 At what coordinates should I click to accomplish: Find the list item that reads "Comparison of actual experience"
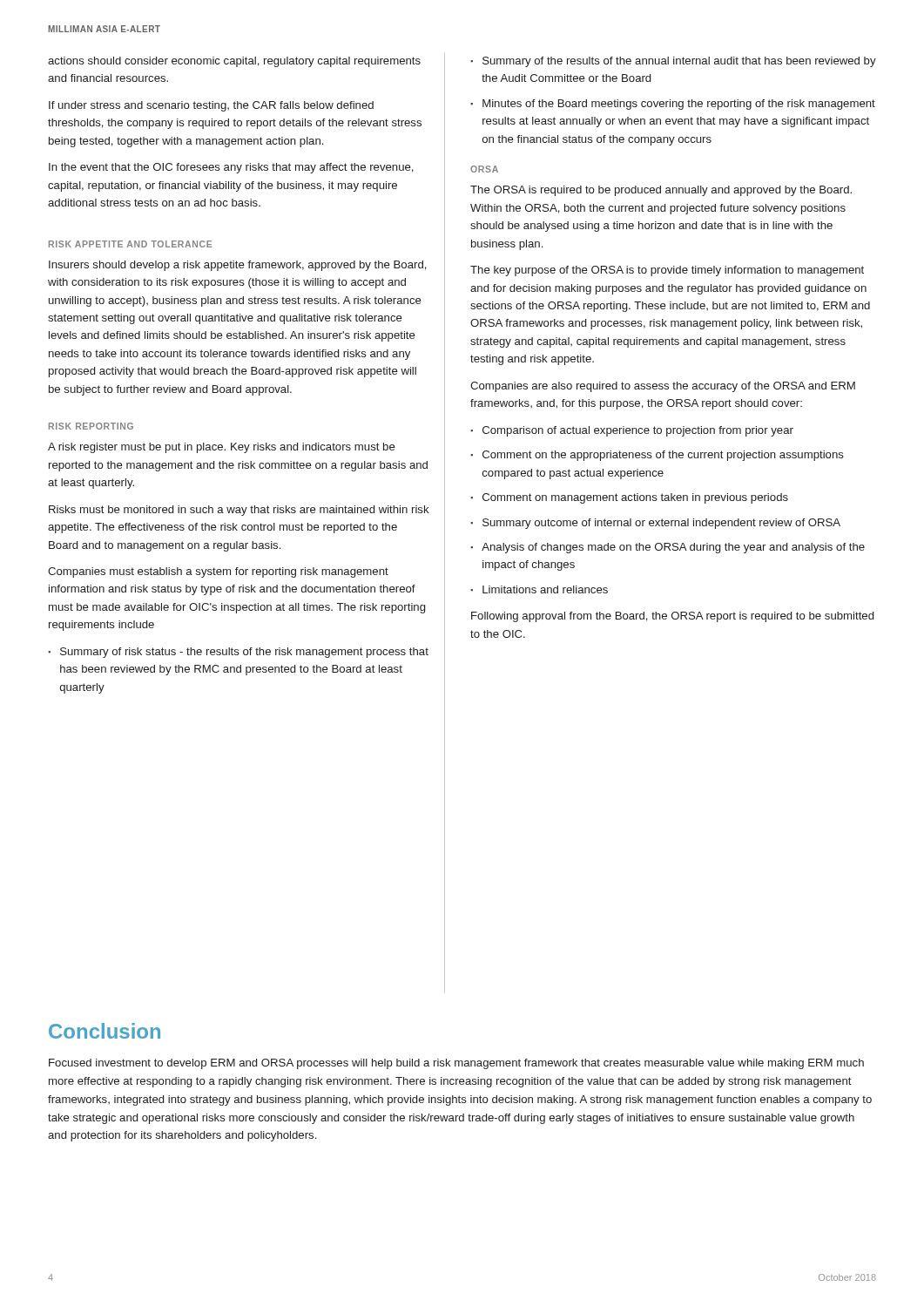(638, 430)
